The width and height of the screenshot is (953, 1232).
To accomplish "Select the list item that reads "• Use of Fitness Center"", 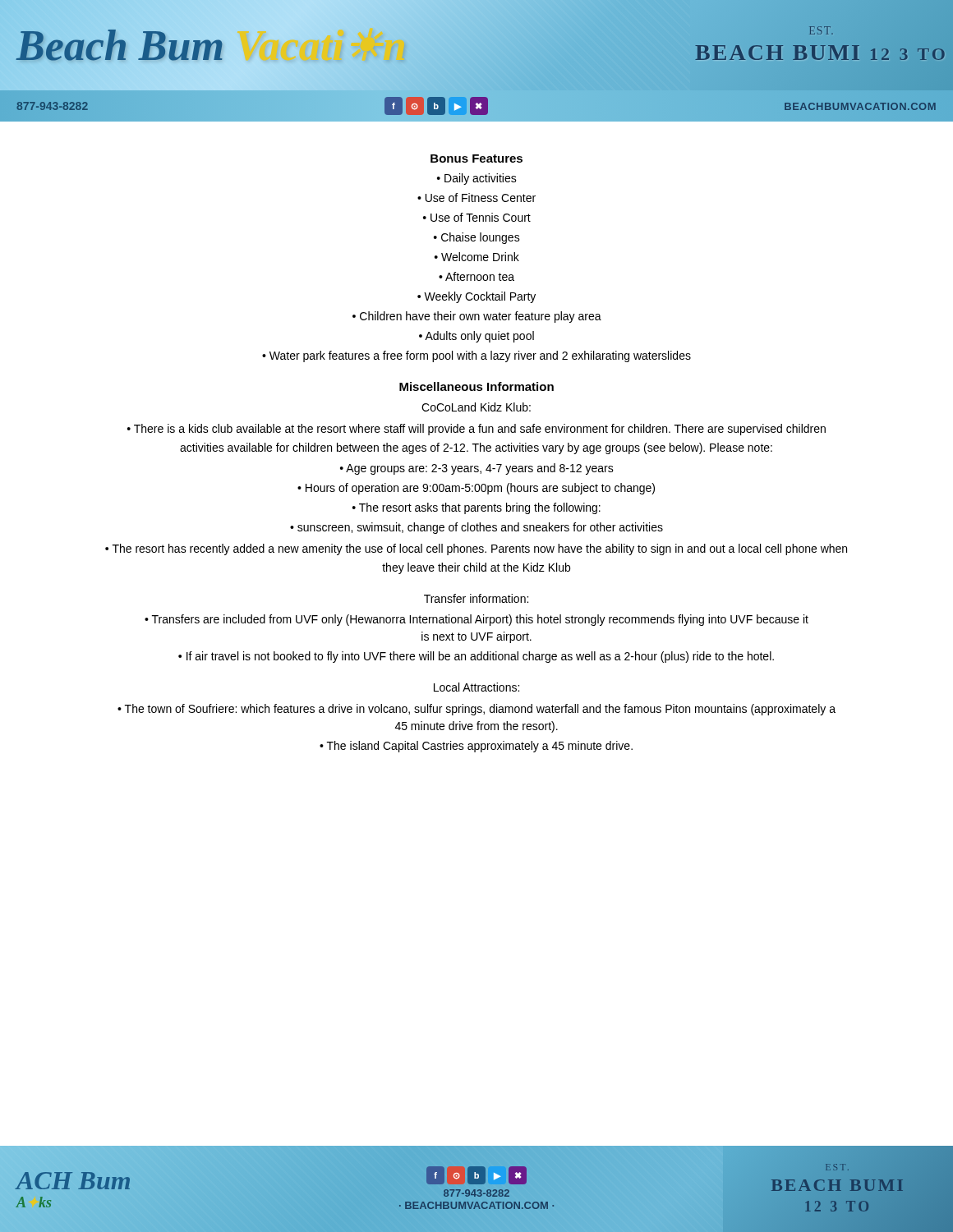I will pos(476,198).
